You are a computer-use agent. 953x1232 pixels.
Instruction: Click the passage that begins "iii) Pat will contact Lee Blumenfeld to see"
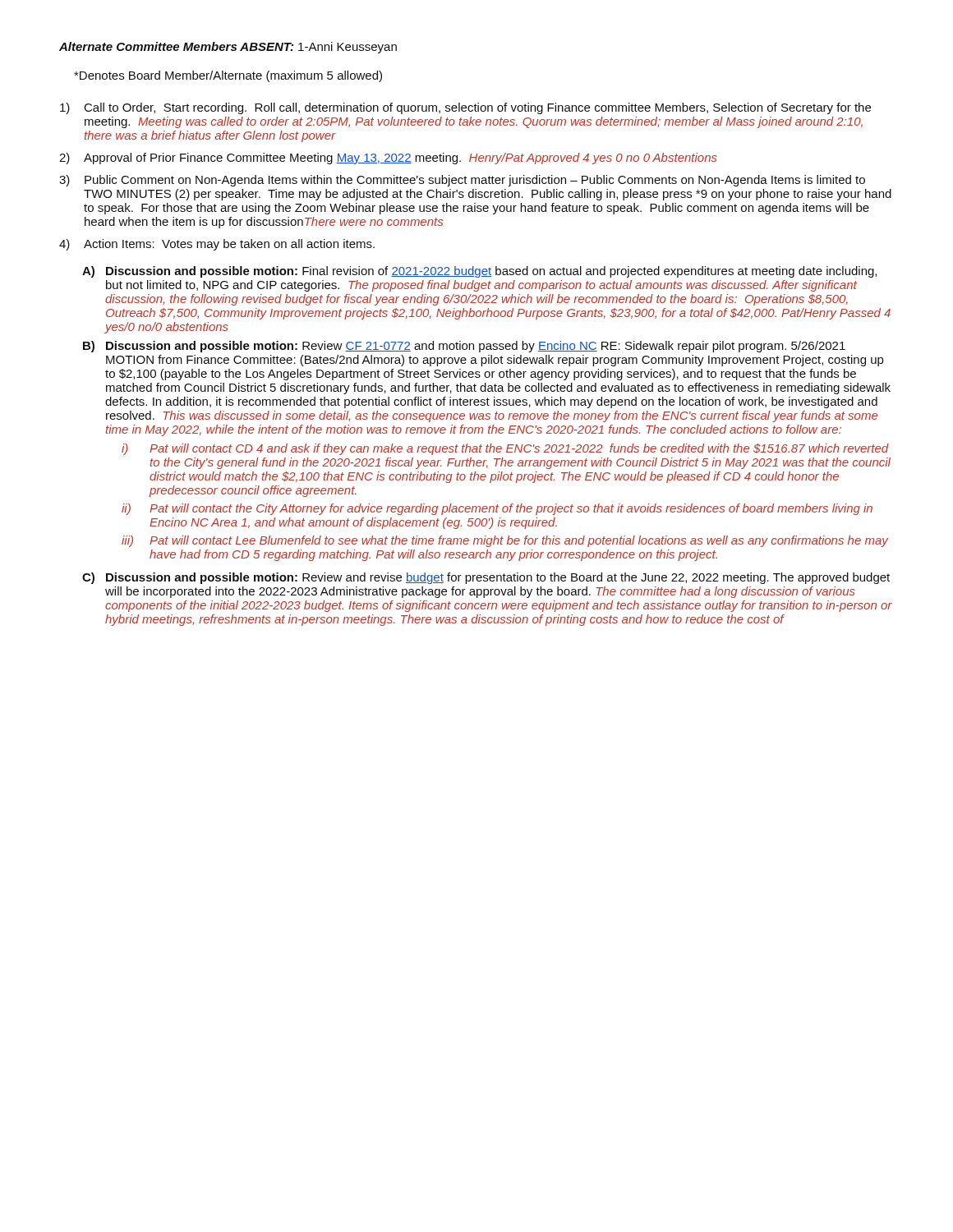(508, 547)
